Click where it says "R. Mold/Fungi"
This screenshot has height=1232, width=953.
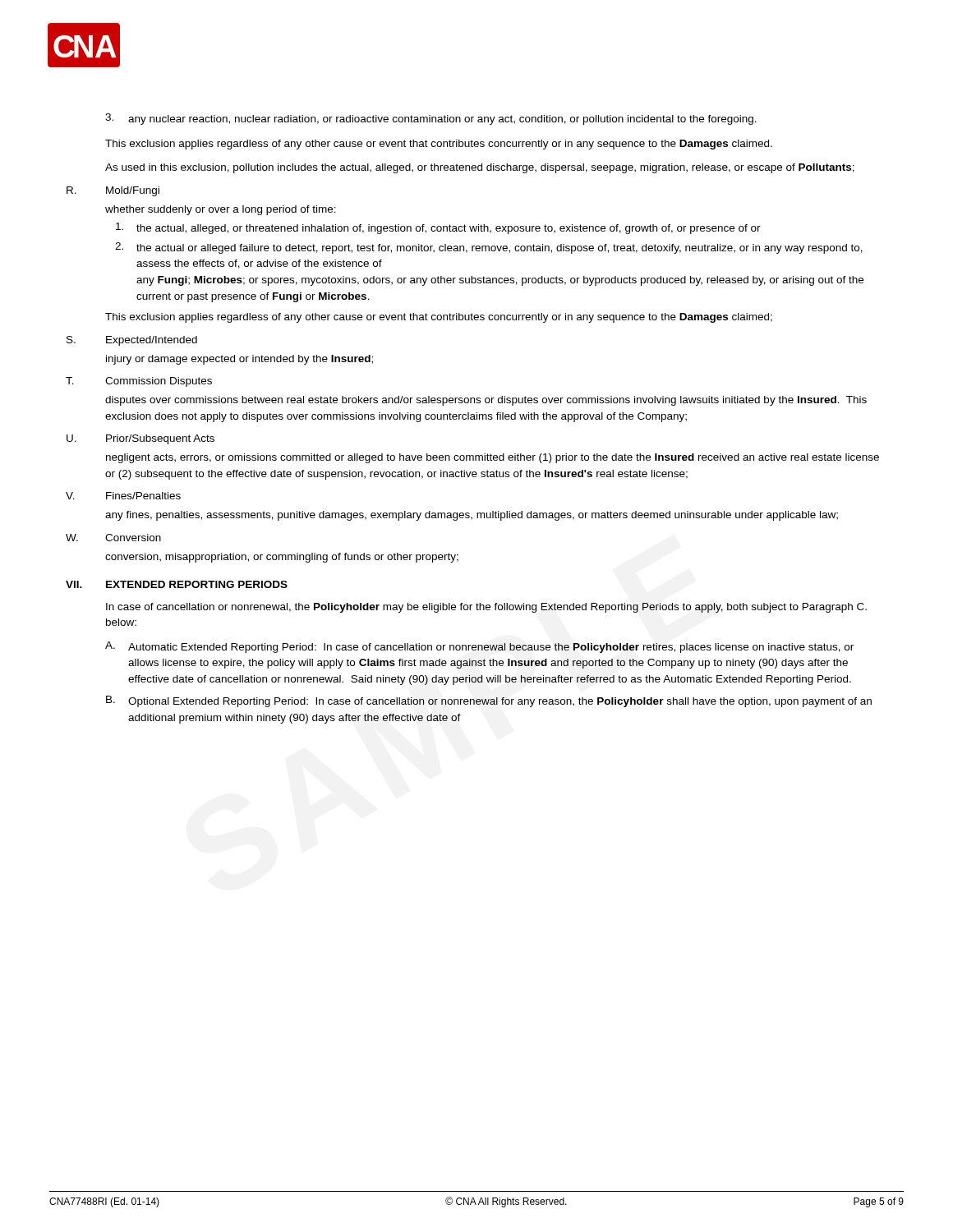point(113,190)
